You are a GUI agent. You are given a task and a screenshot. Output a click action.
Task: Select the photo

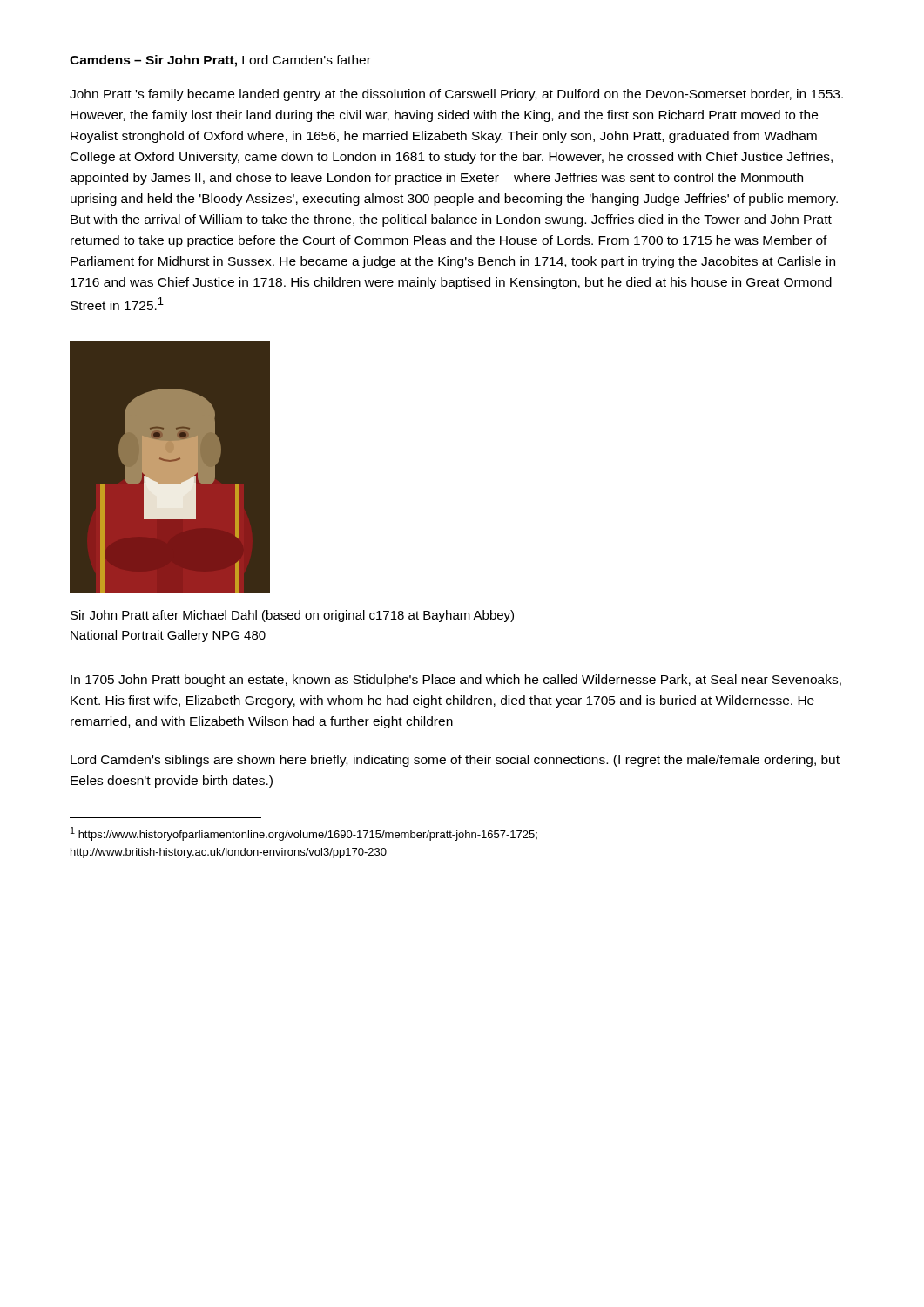click(462, 469)
